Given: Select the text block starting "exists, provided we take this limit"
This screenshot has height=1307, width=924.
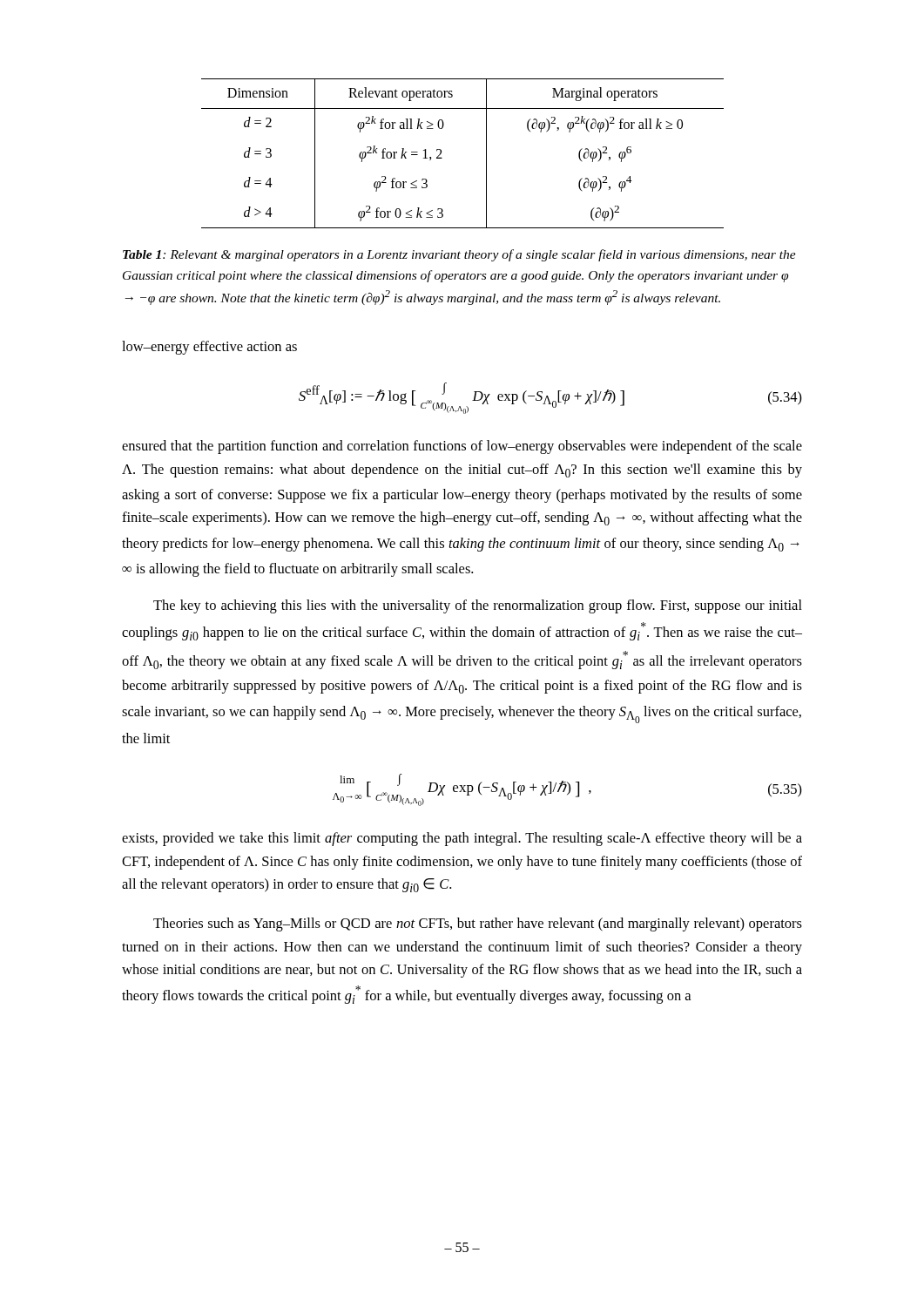Looking at the screenshot, I should tap(462, 862).
